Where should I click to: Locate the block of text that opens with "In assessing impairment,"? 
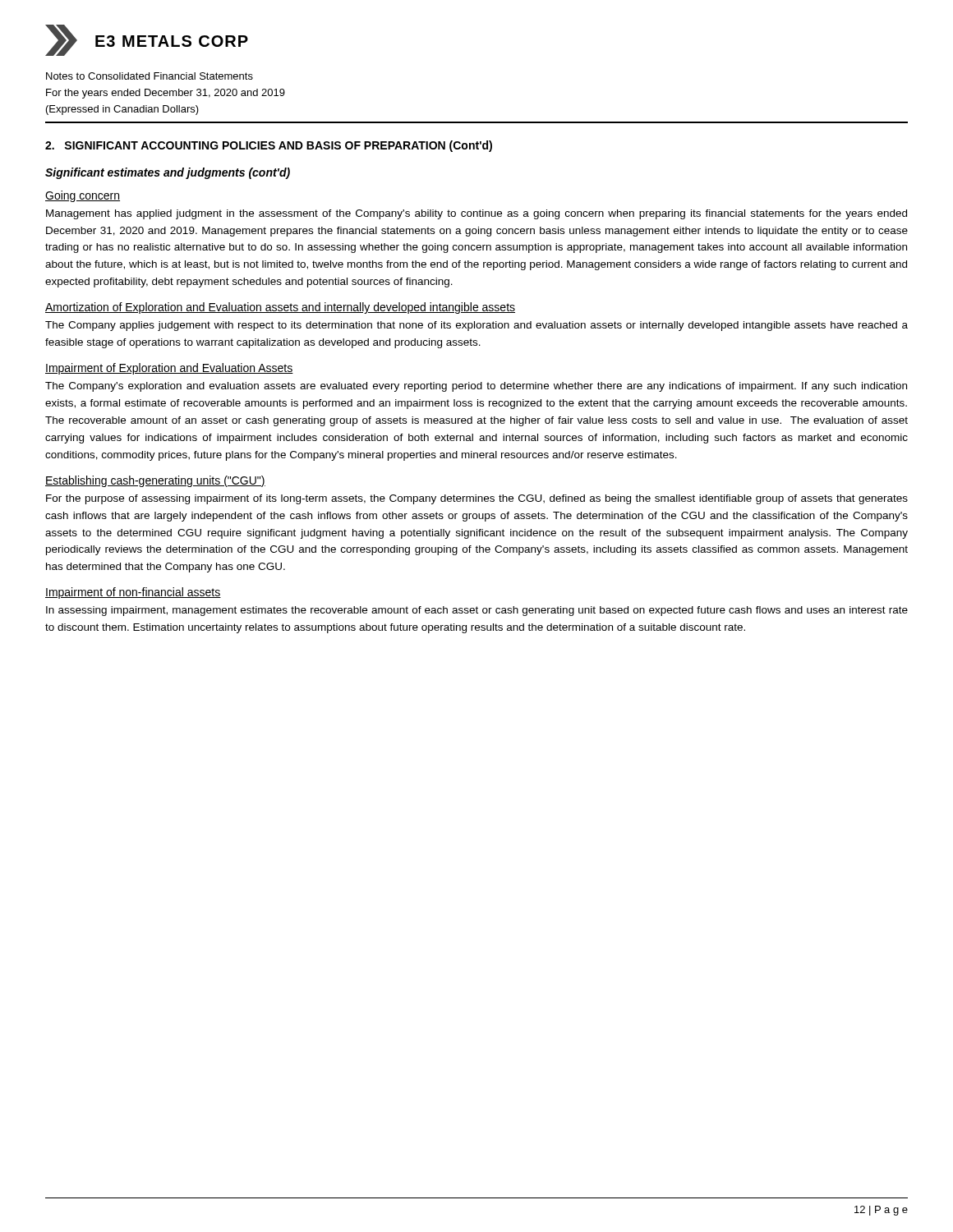tap(476, 619)
